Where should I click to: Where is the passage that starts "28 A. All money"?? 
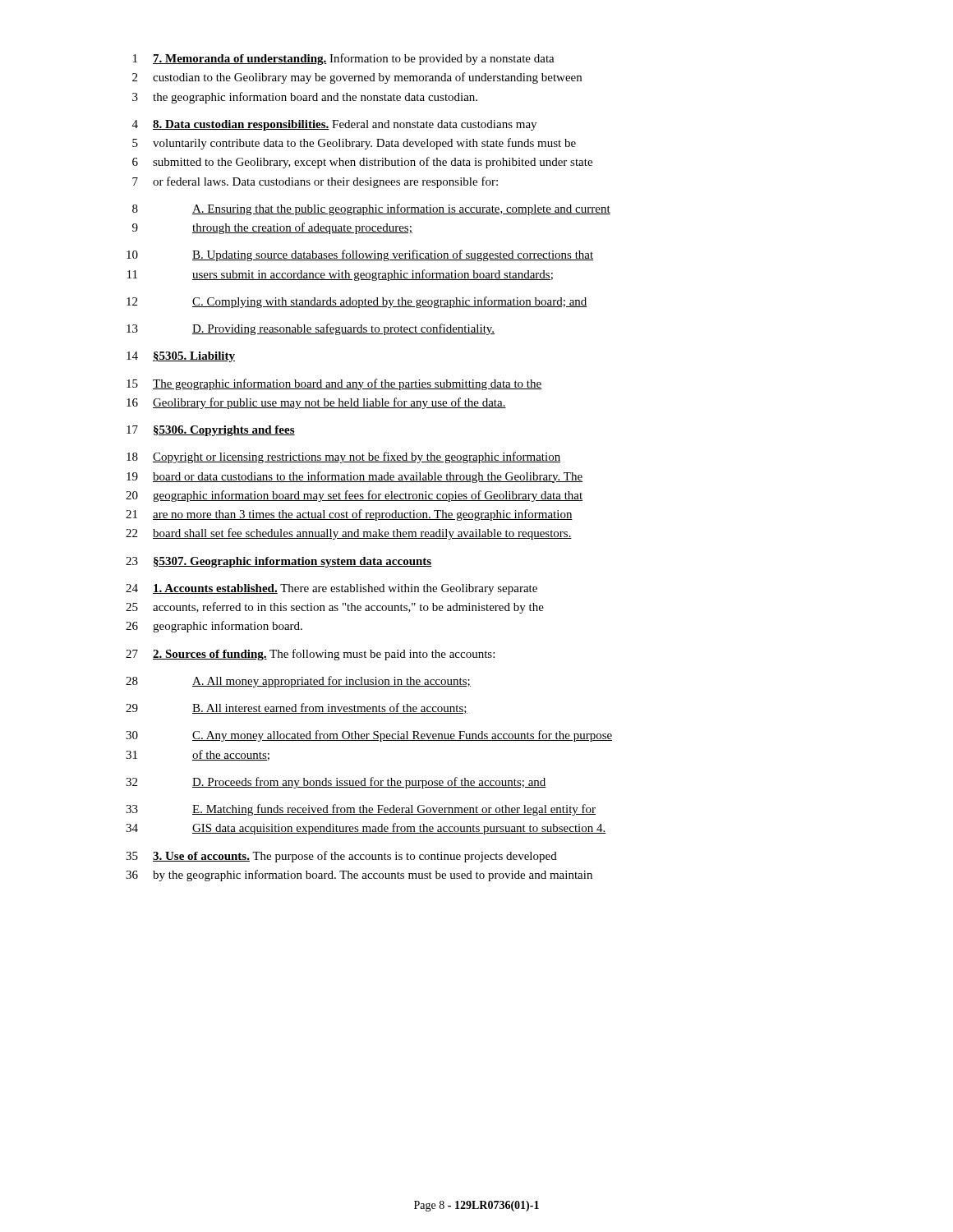click(x=298, y=682)
